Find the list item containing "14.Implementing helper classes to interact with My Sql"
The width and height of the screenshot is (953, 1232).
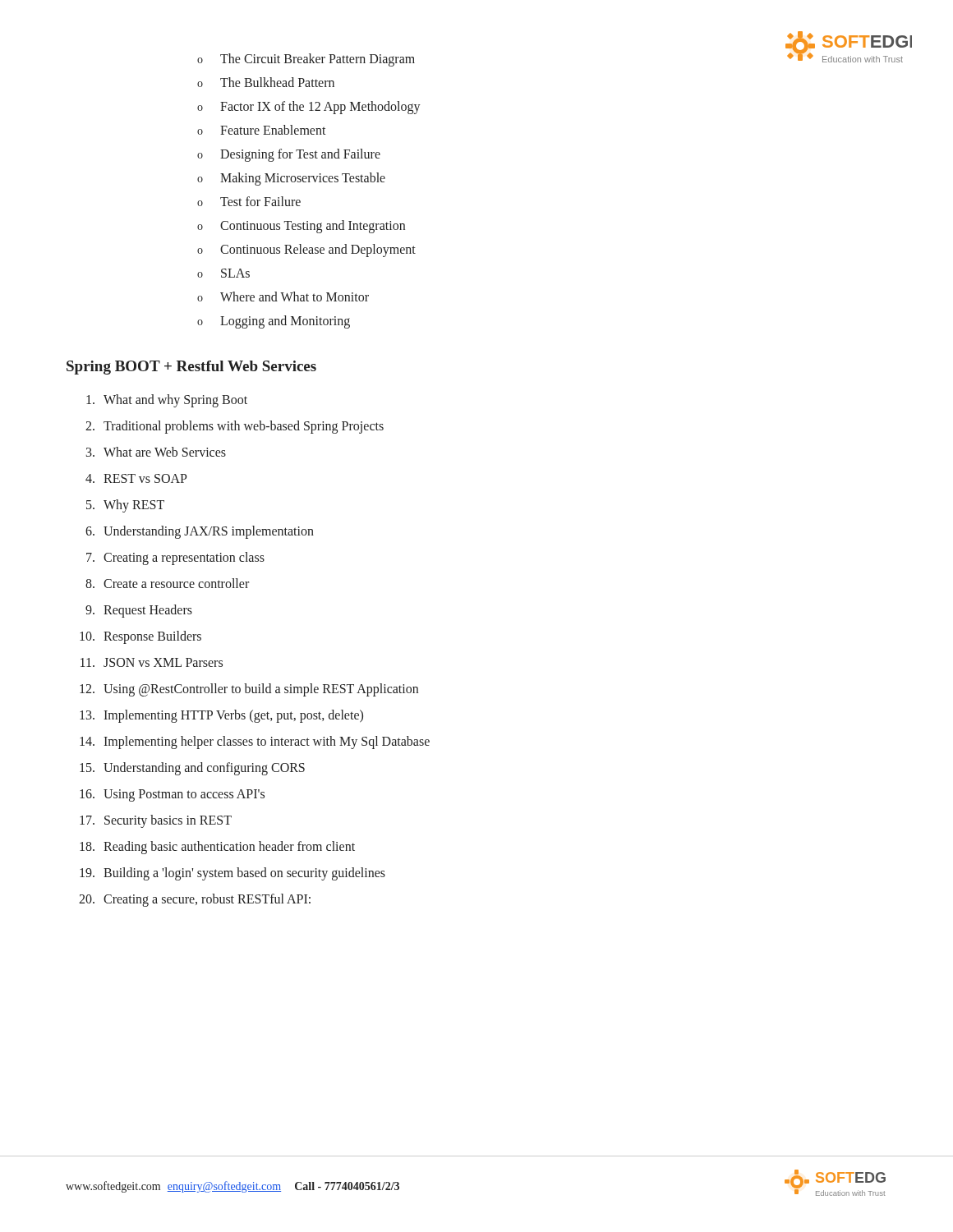(x=255, y=742)
